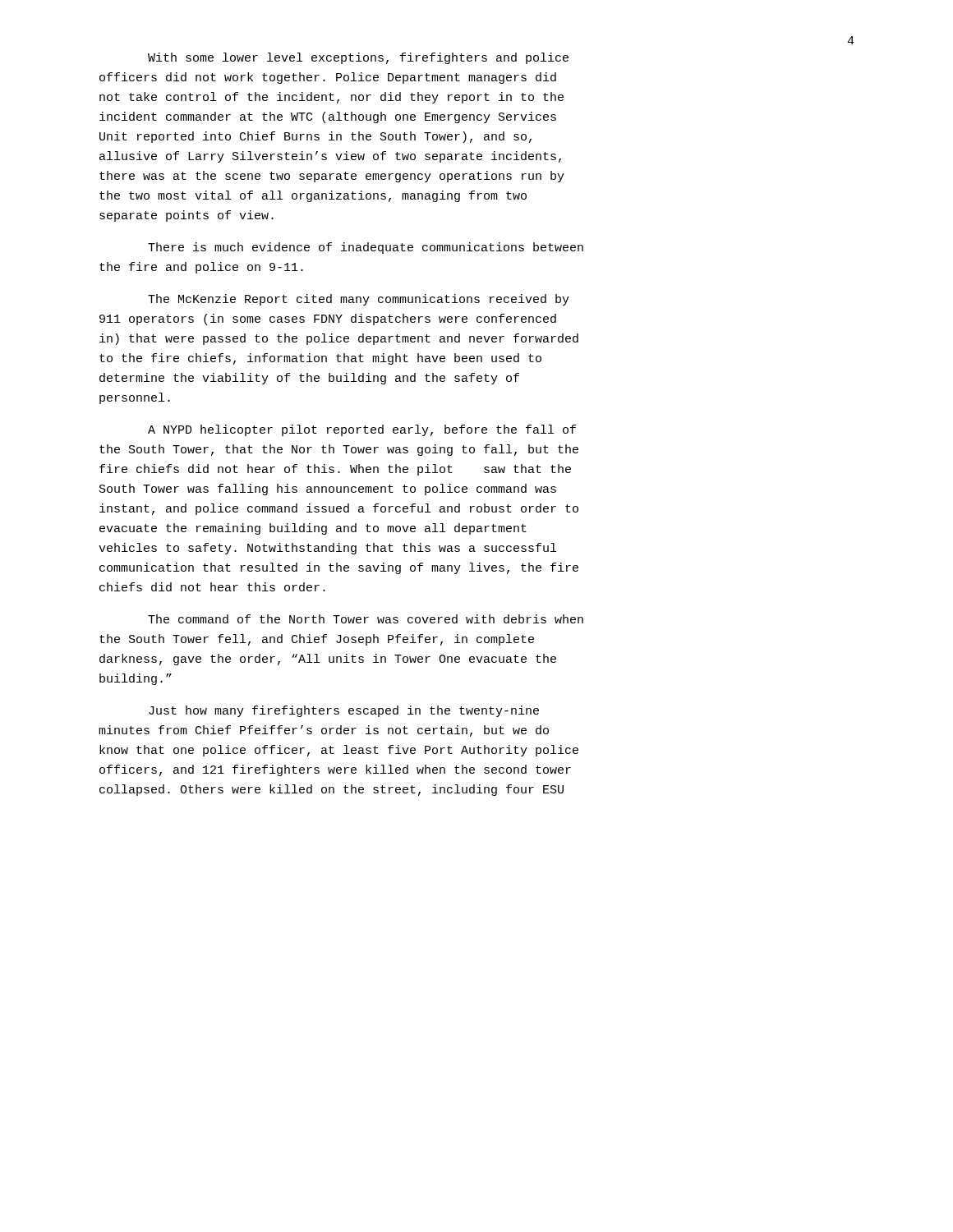Click on the text block containing "The command of the North Tower"
This screenshot has width=953, height=1232.
[x=476, y=650]
